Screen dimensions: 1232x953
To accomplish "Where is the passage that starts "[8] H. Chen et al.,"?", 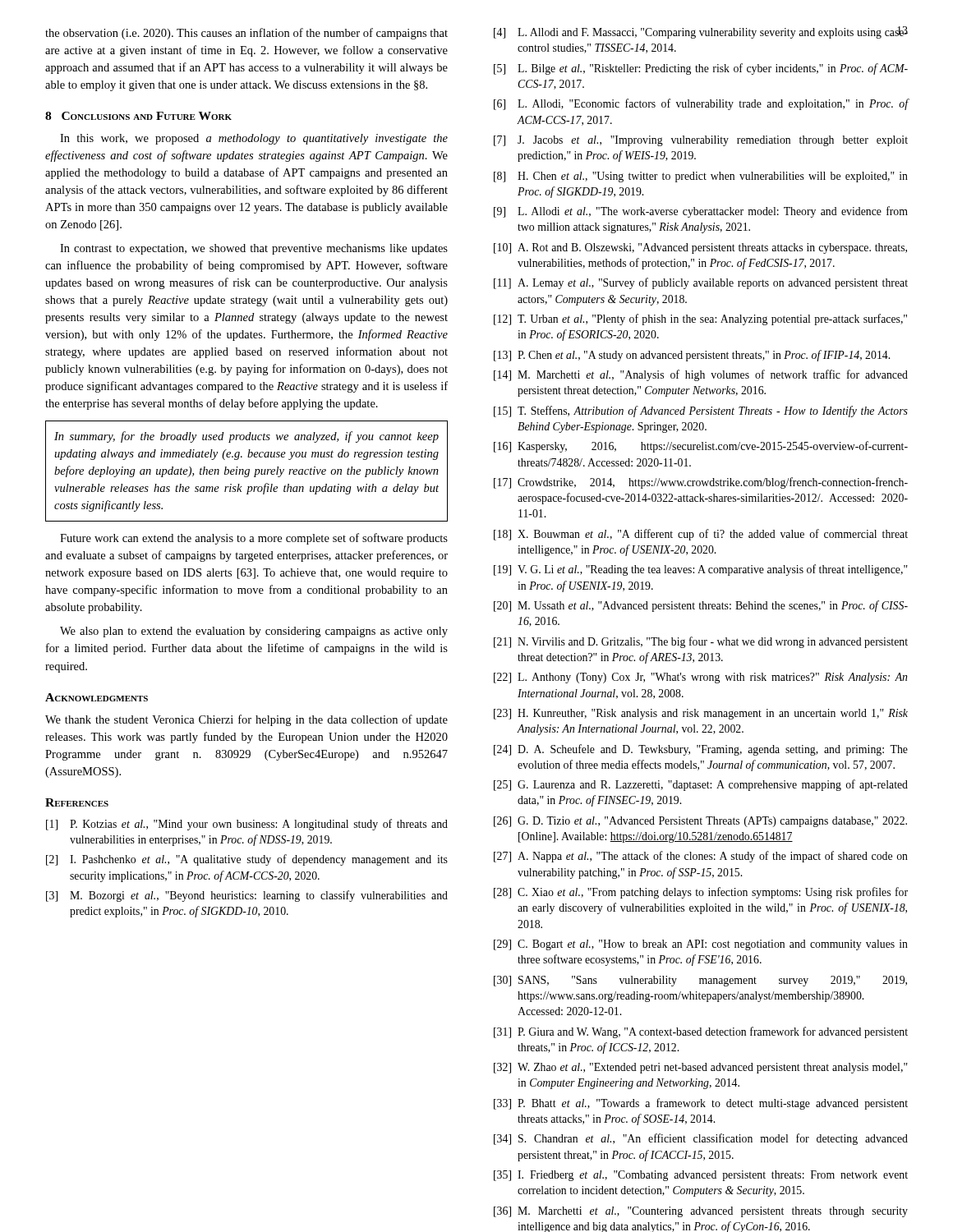I will [x=700, y=184].
